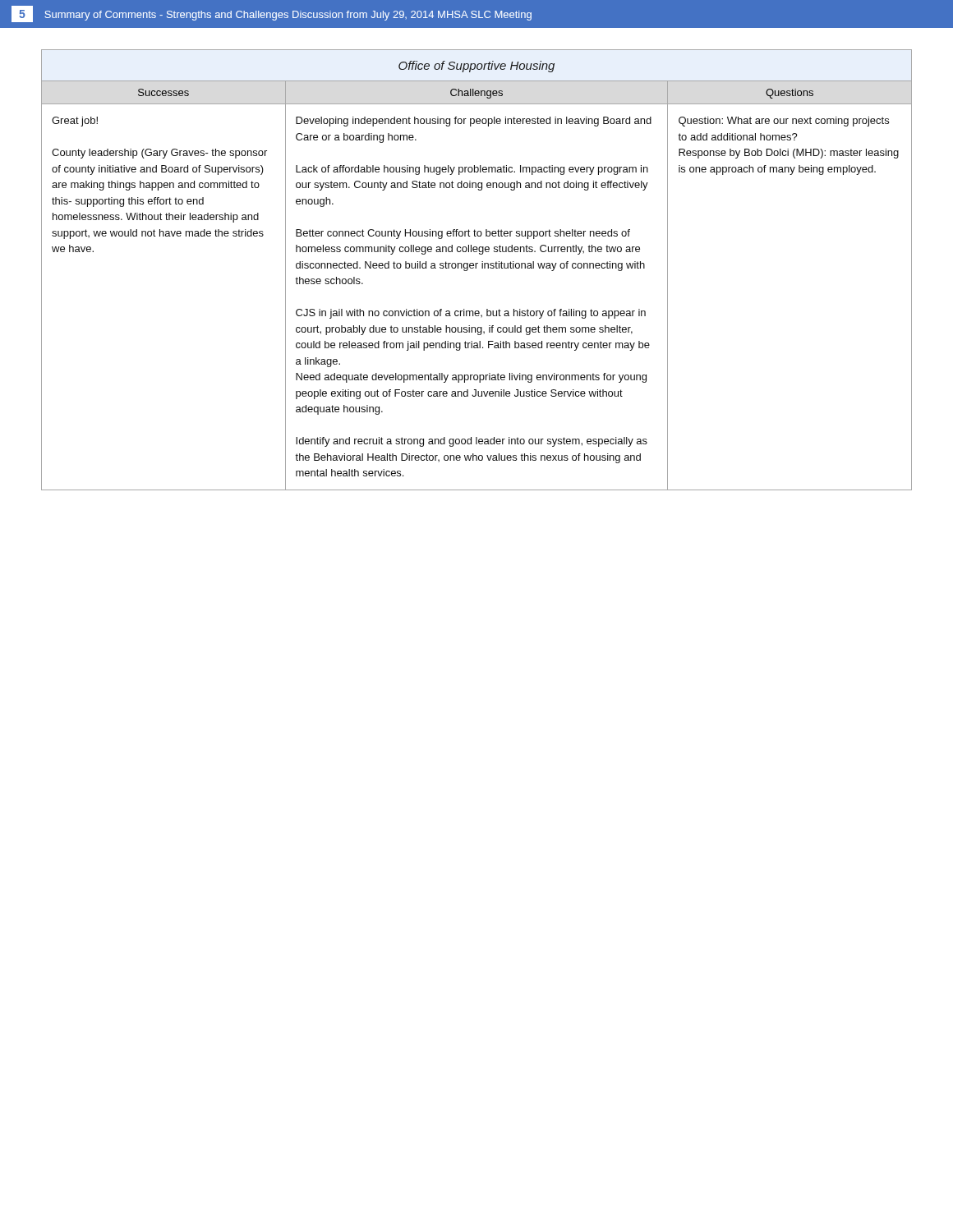953x1232 pixels.
Task: Locate the table
Action: point(476,270)
